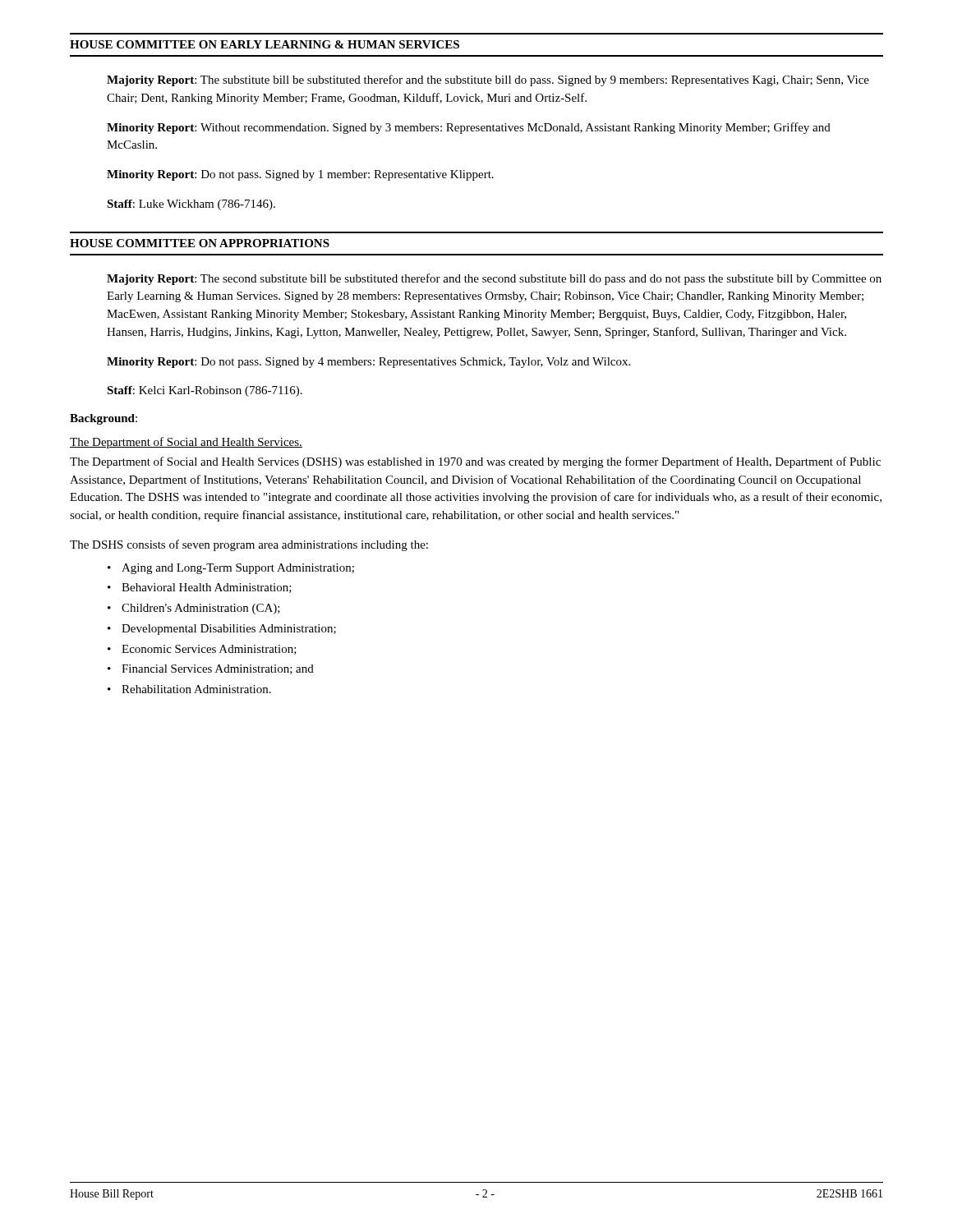Image resolution: width=953 pixels, height=1232 pixels.
Task: Point to the passage starting "Financial Services Administration; and"
Action: coord(218,669)
